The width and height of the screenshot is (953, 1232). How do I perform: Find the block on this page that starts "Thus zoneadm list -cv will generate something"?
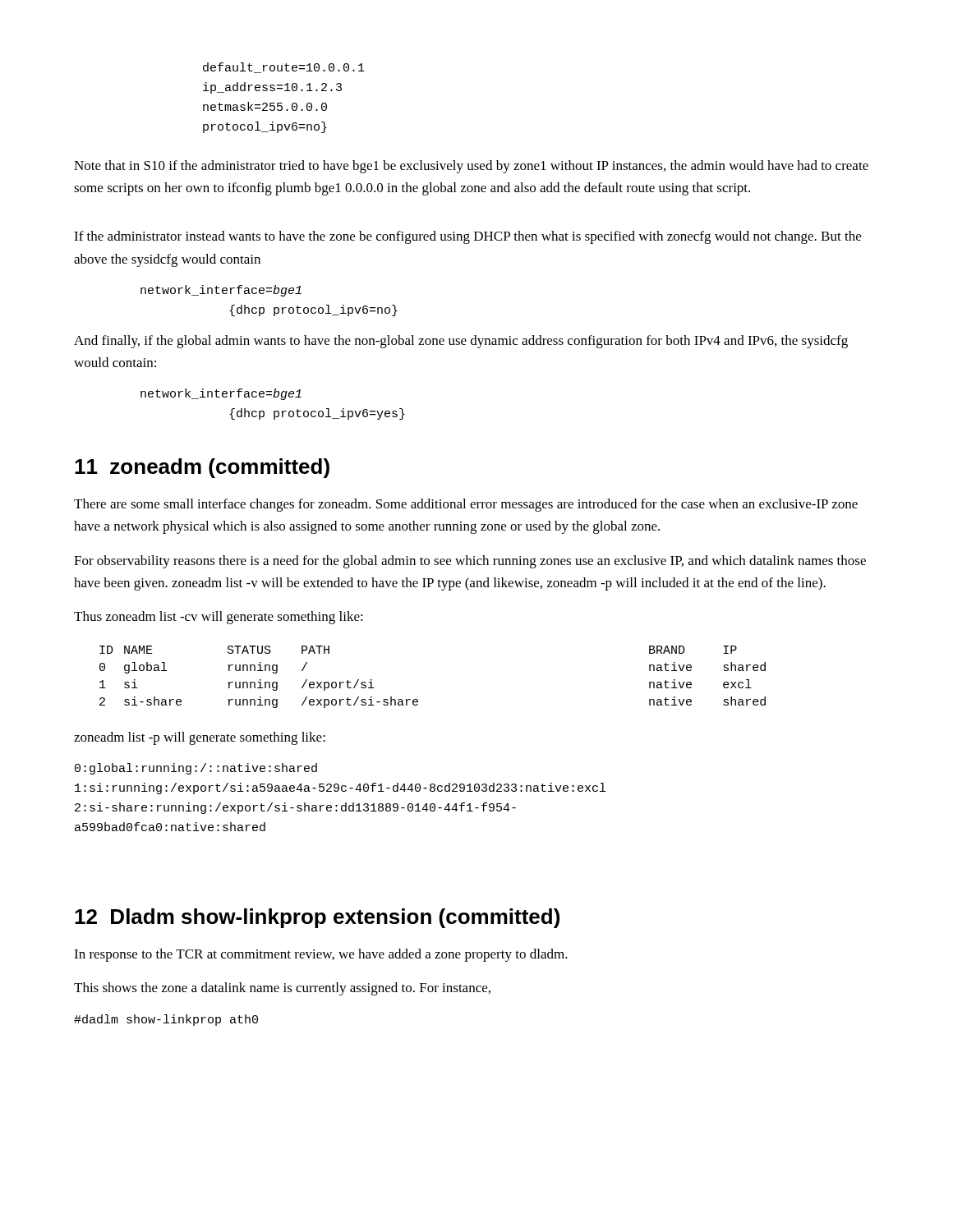[x=219, y=618]
